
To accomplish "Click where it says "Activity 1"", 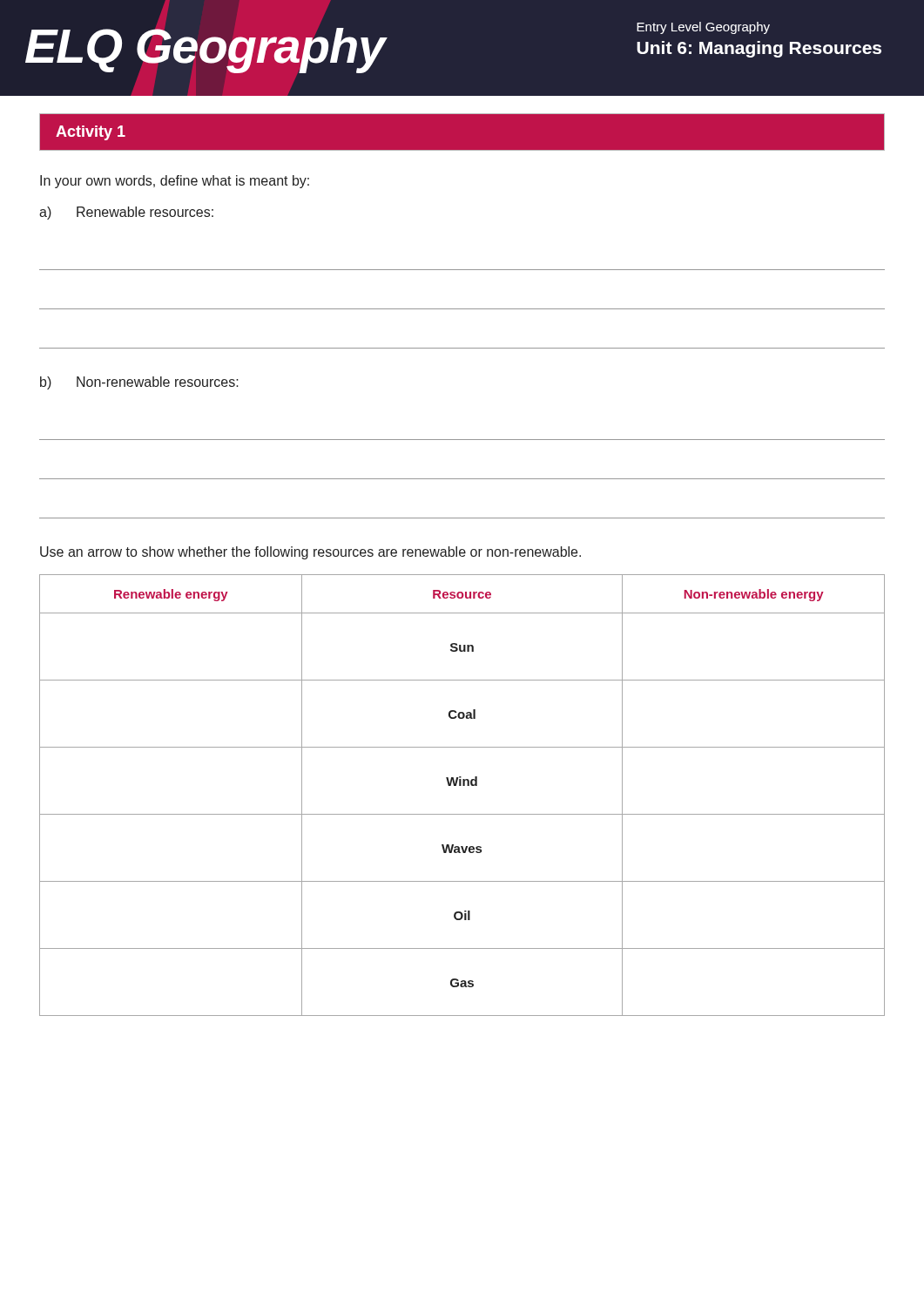I will tap(91, 133).
